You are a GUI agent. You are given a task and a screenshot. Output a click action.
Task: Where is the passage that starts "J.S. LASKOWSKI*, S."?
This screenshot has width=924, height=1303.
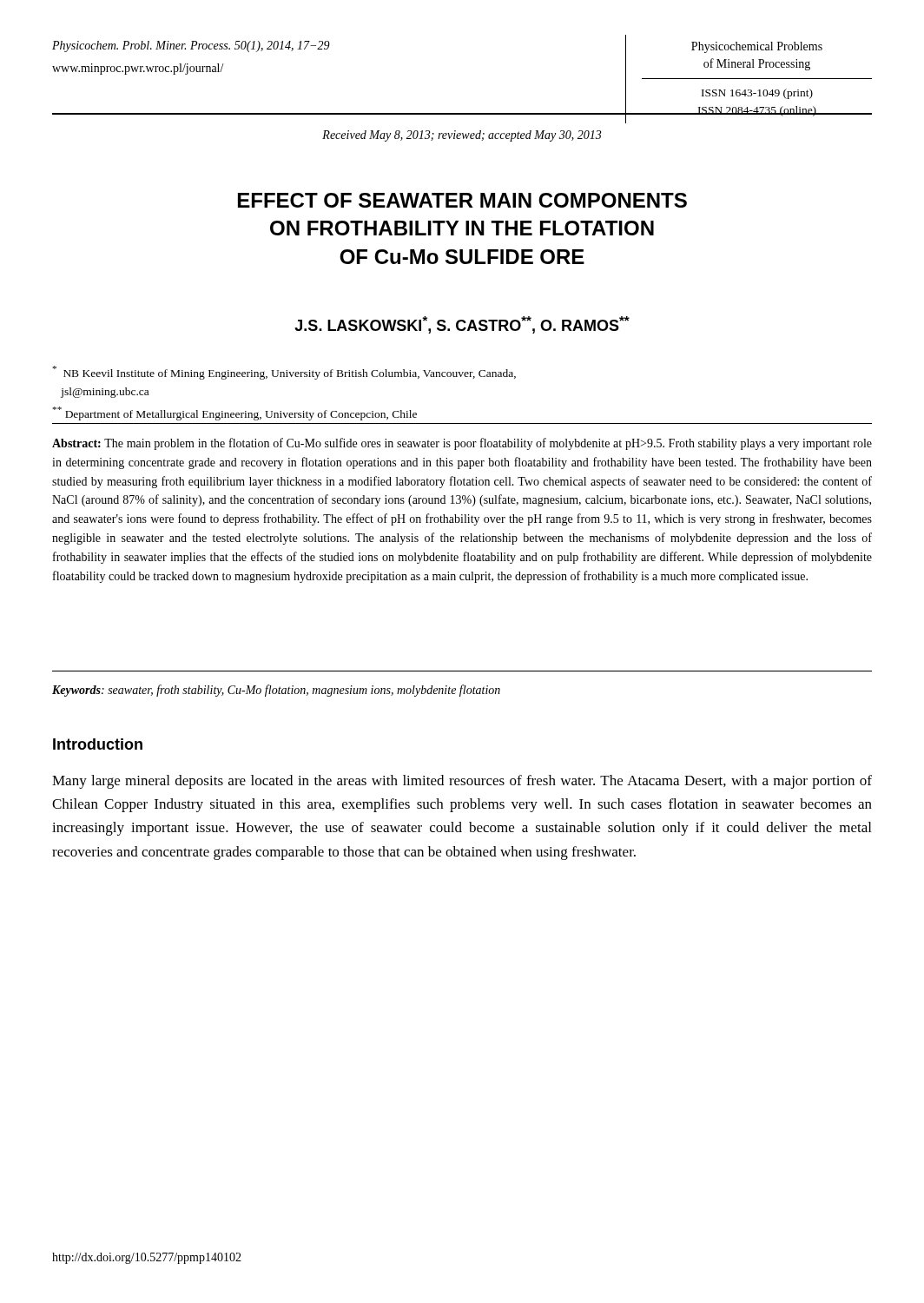pyautogui.click(x=462, y=324)
